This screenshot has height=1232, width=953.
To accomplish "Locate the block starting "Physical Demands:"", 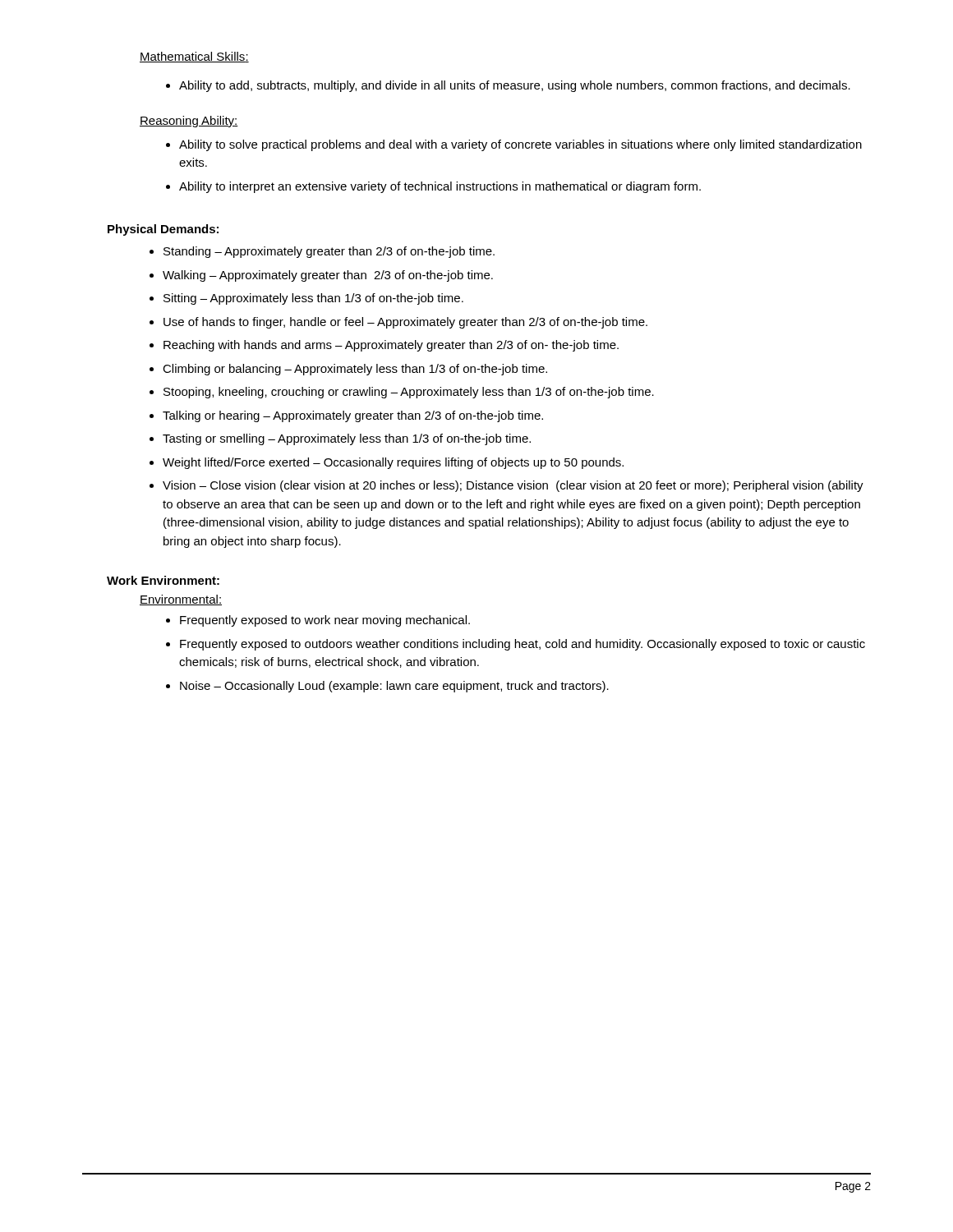I will tap(163, 229).
